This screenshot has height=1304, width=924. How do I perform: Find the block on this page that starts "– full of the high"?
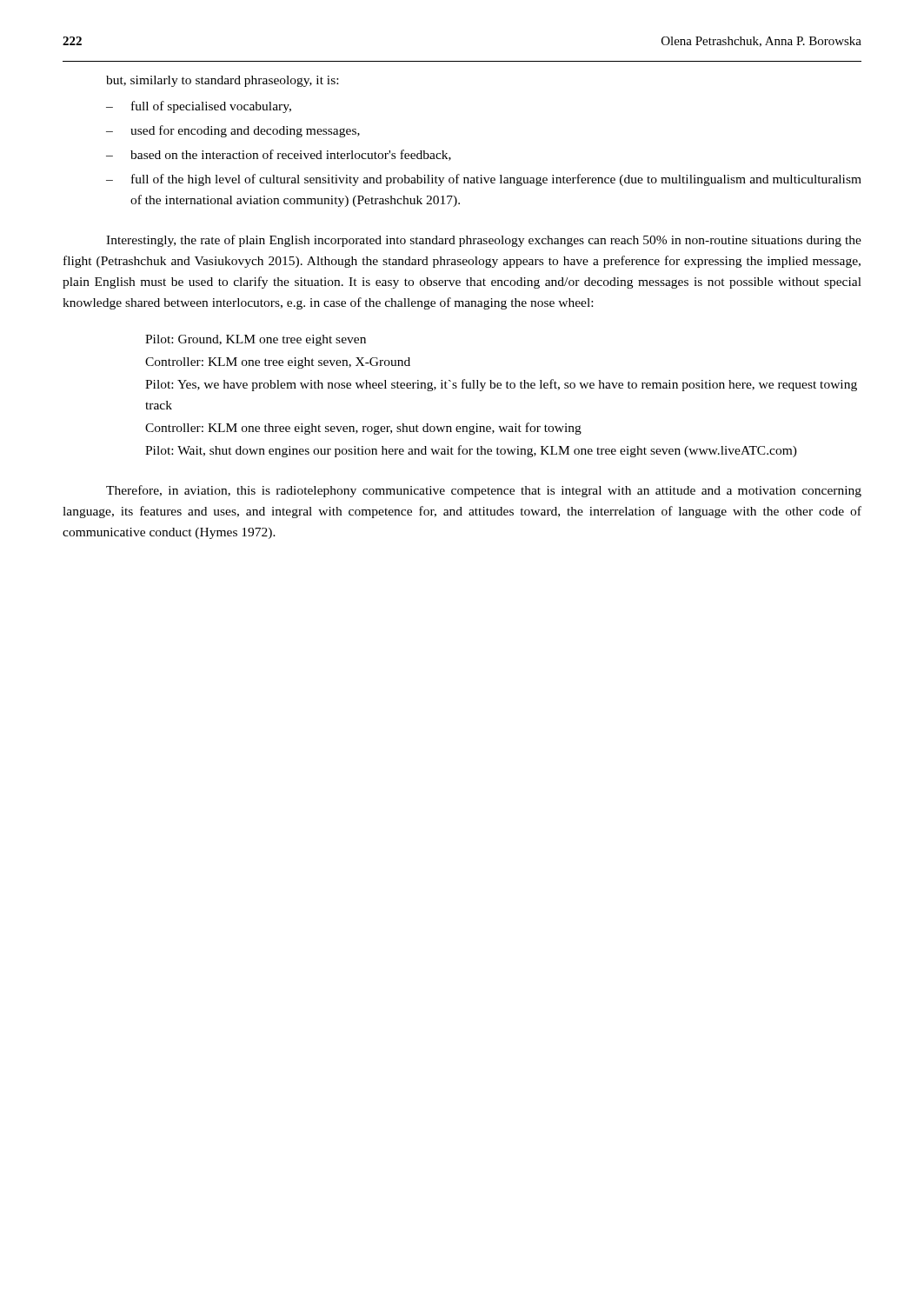[x=484, y=190]
